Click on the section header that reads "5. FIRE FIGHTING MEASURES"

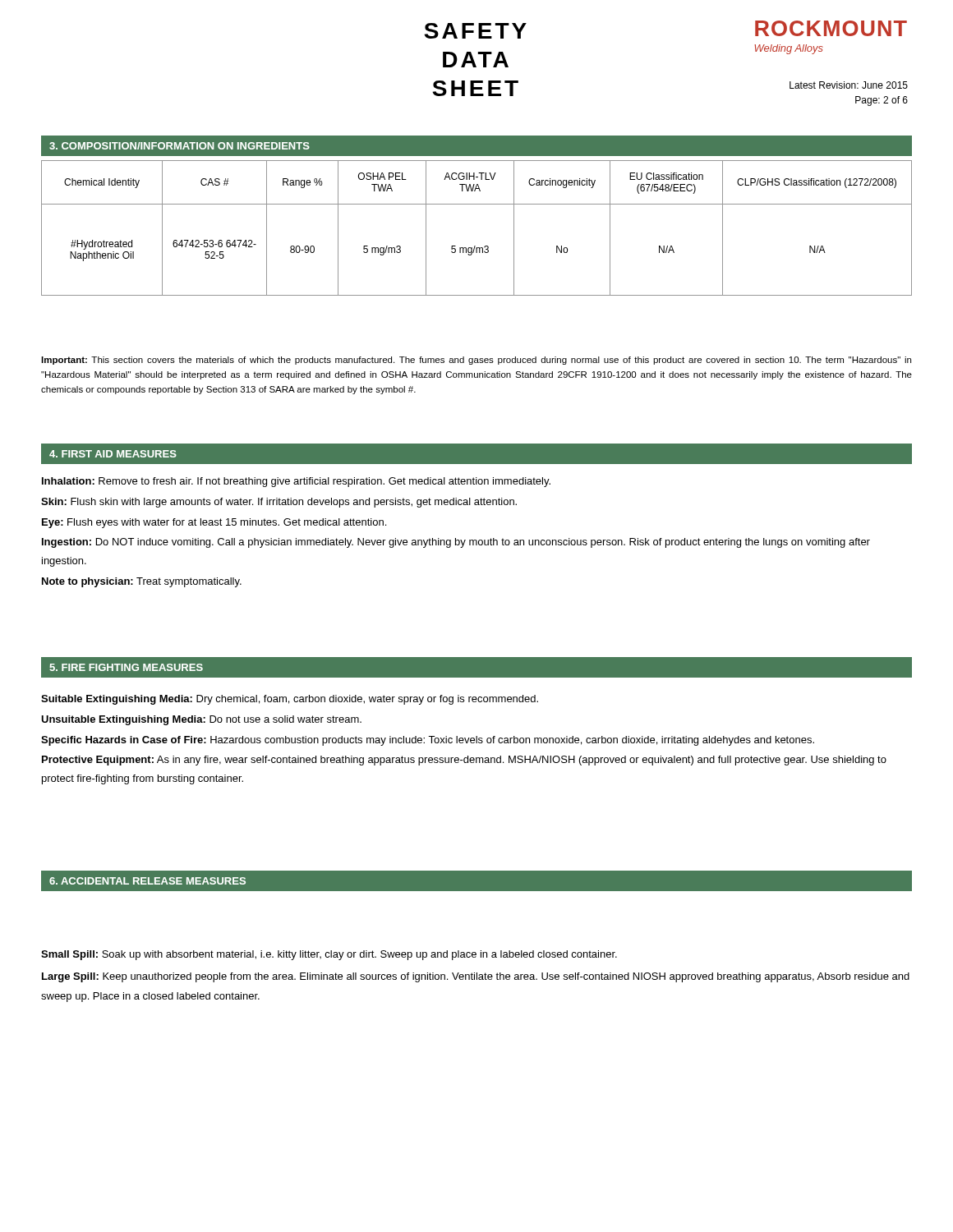click(126, 667)
